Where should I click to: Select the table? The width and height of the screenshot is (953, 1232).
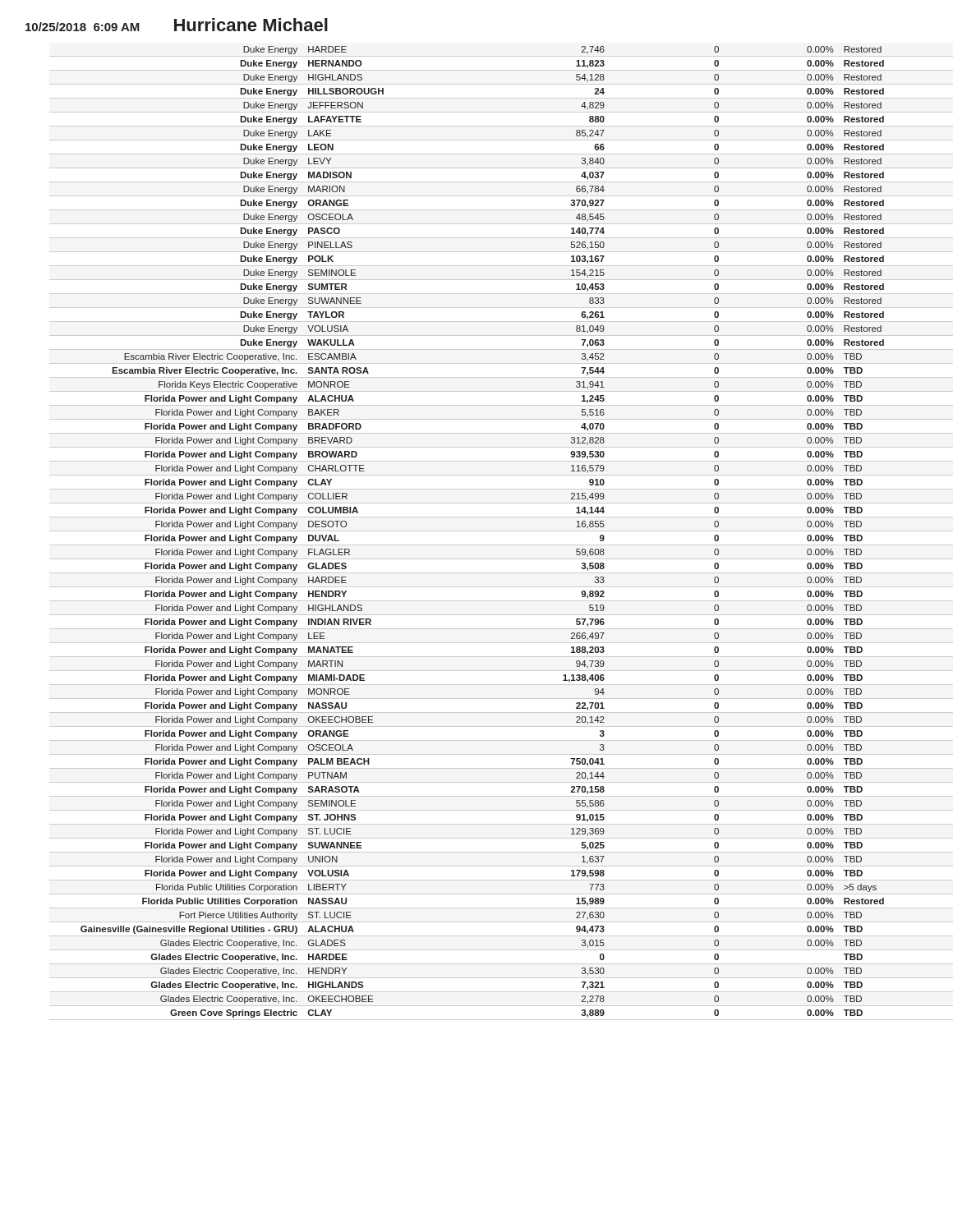click(x=476, y=531)
